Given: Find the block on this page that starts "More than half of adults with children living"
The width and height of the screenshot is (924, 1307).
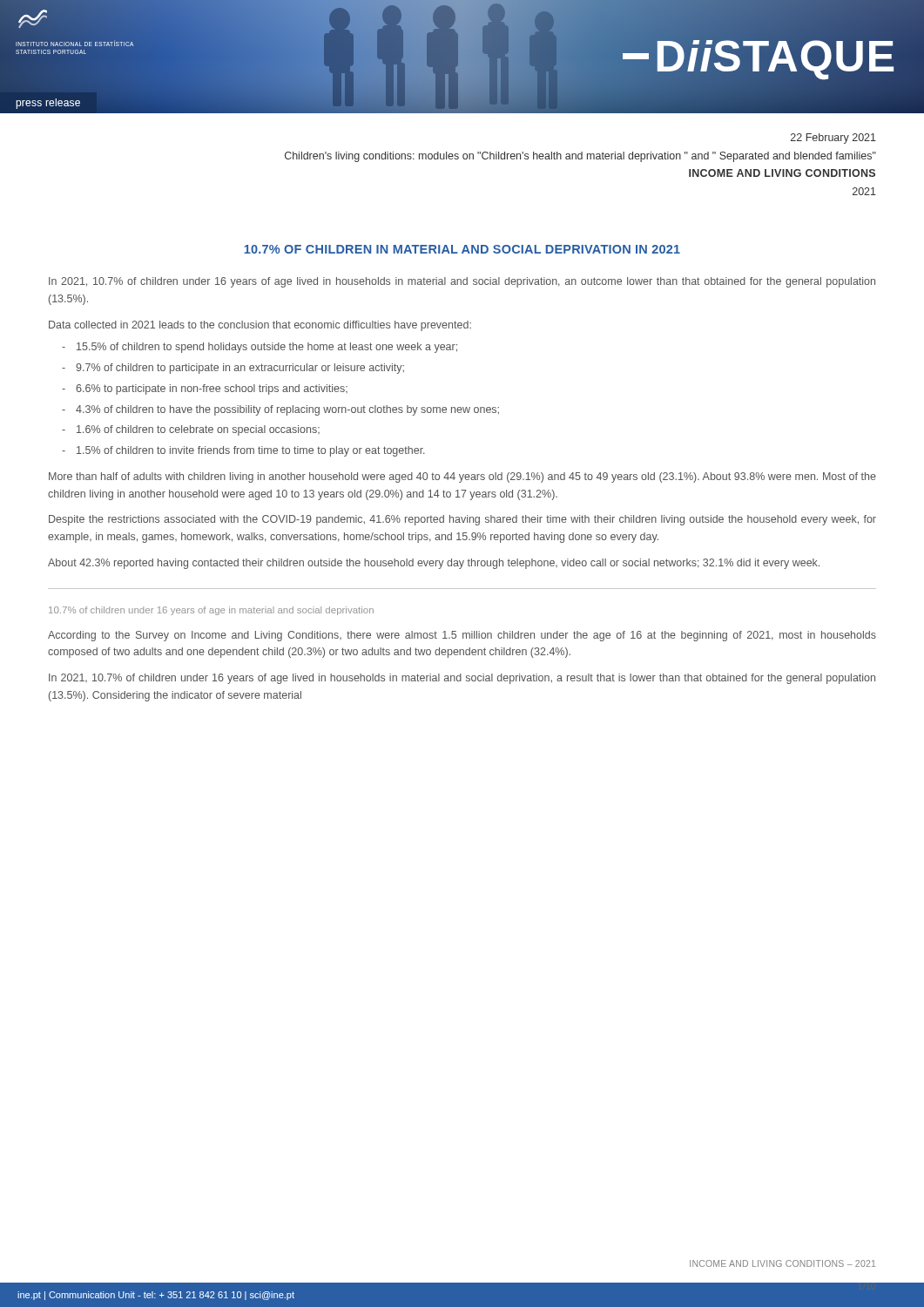Looking at the screenshot, I should (462, 485).
